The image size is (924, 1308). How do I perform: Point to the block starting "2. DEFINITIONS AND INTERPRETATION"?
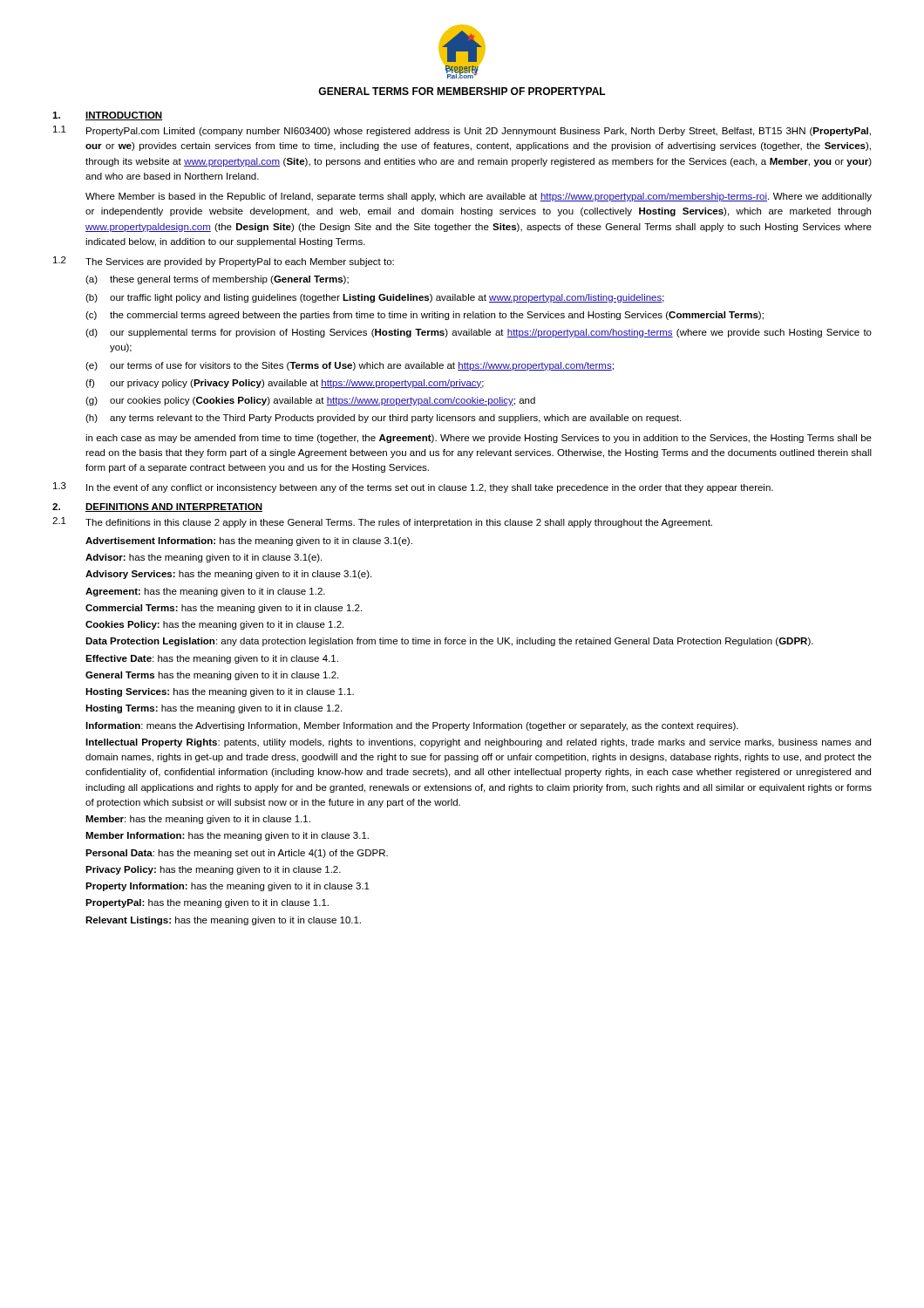pyautogui.click(x=157, y=506)
